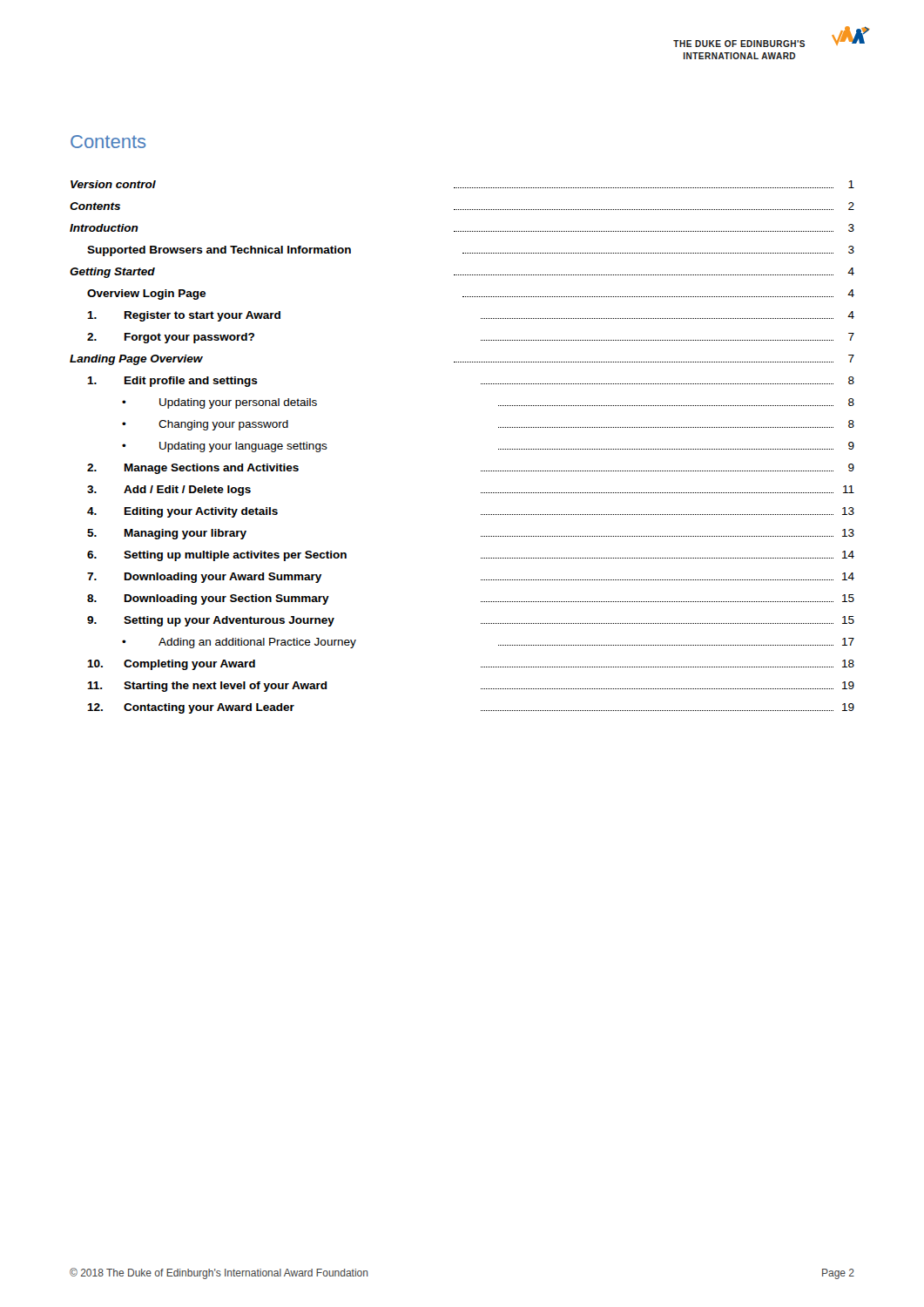
Task: Point to "10. Completing your Award 18"
Action: pos(471,664)
